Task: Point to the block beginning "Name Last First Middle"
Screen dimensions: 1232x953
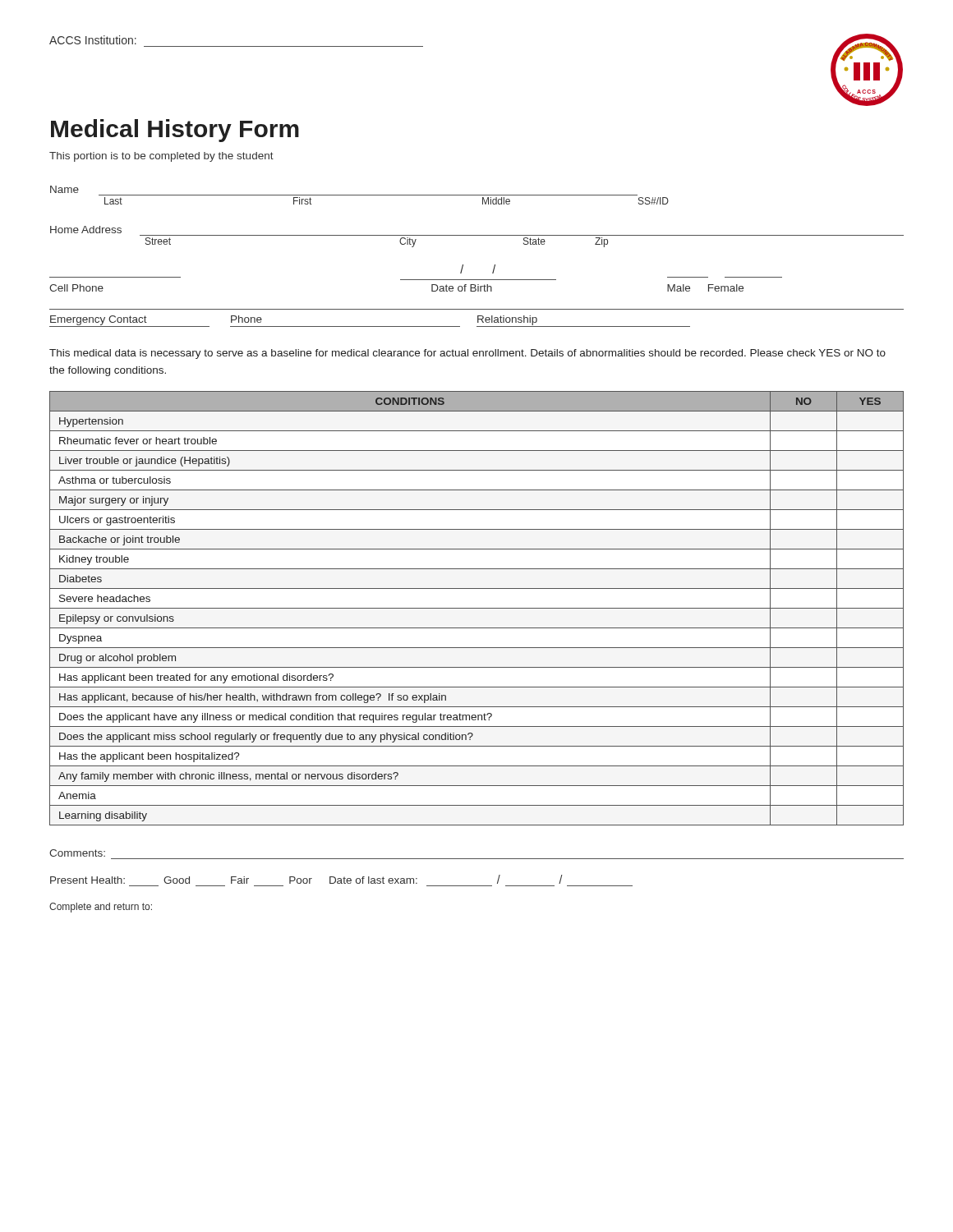Action: (x=476, y=193)
